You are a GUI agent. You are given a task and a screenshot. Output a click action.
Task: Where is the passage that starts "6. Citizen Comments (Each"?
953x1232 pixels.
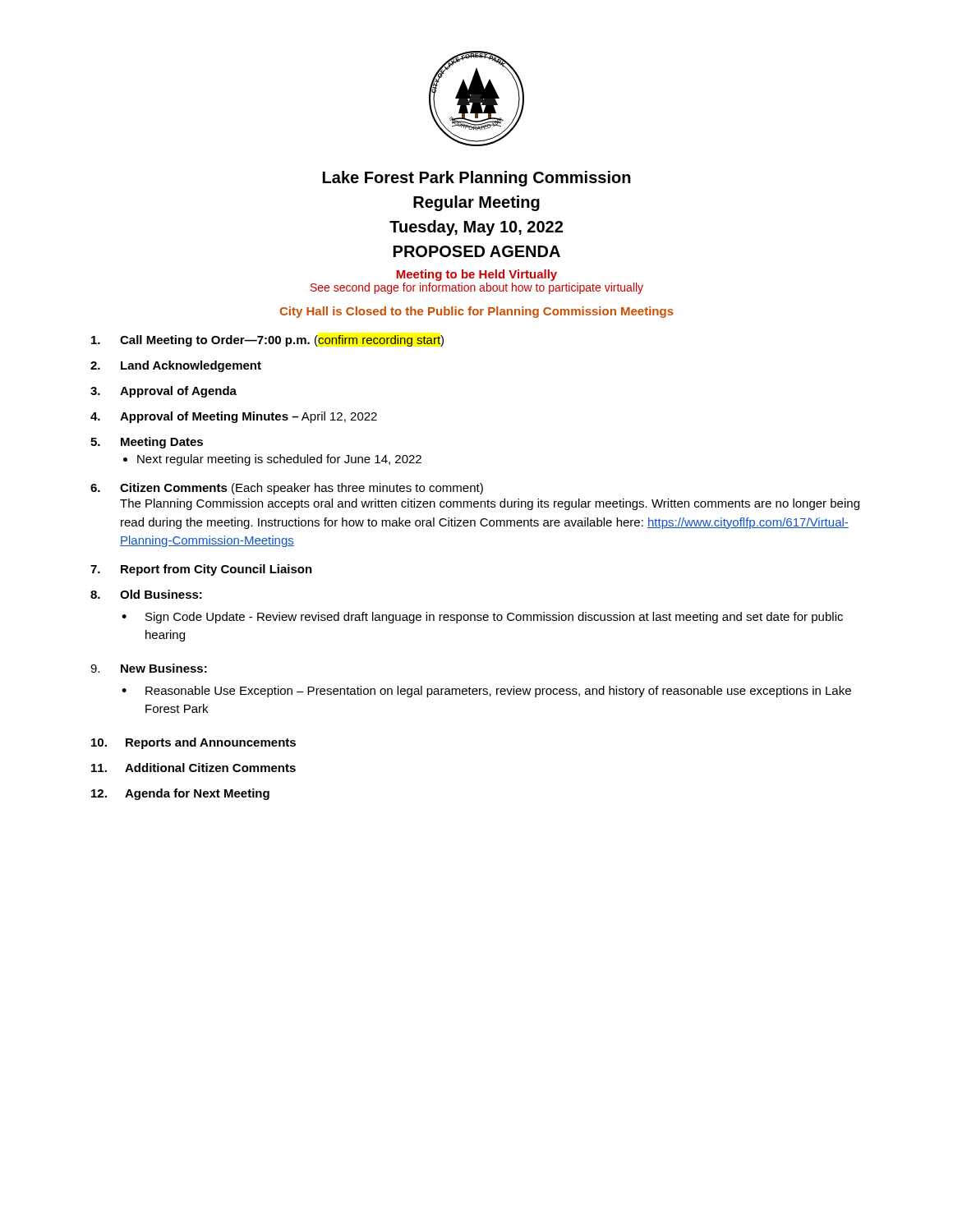[x=476, y=515]
